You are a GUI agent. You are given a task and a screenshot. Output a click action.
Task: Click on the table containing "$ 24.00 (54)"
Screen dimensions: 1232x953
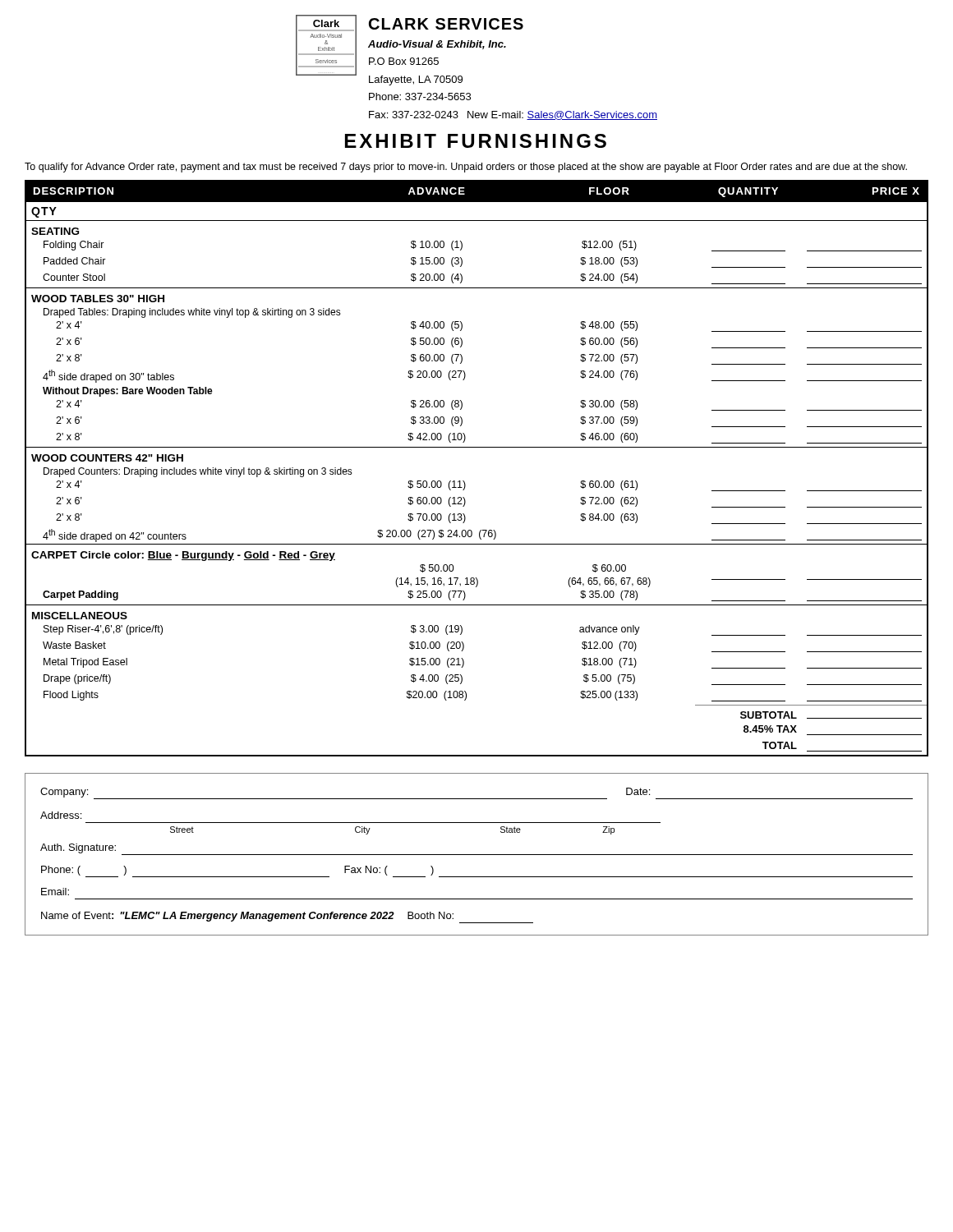[x=476, y=468]
